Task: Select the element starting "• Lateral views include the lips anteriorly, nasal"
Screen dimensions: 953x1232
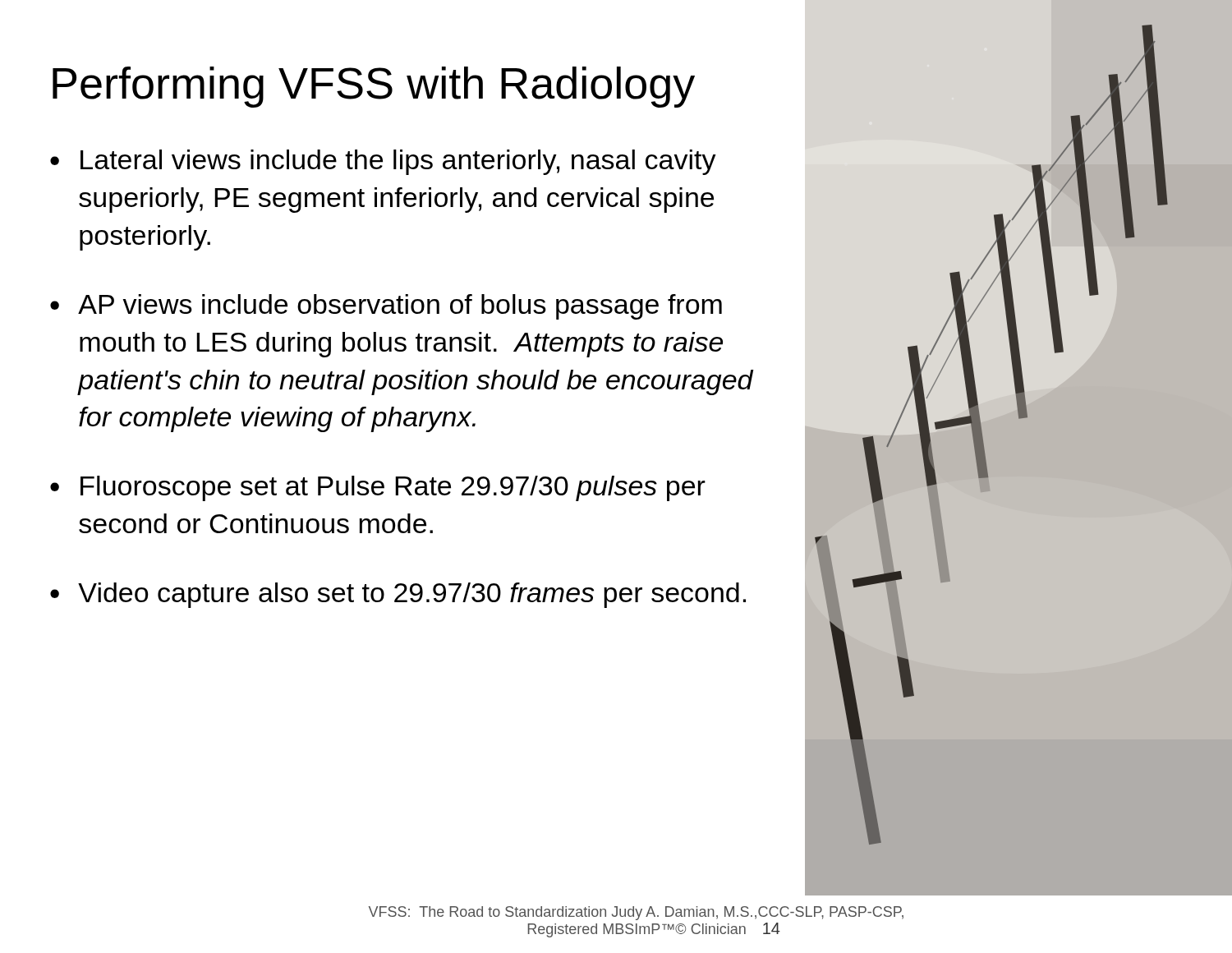Action: (407, 198)
